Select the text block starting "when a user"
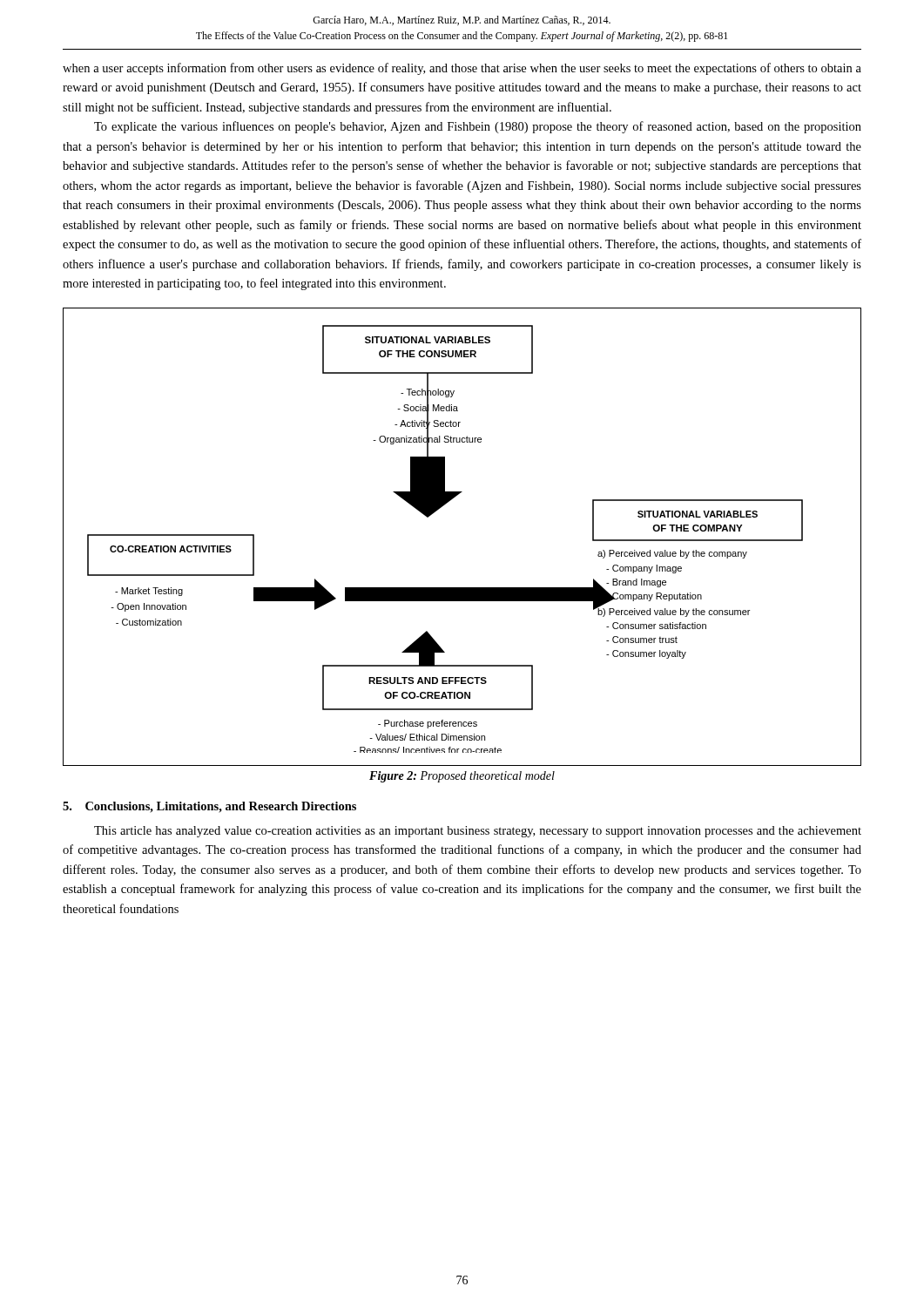The height and width of the screenshot is (1307, 924). 462,176
